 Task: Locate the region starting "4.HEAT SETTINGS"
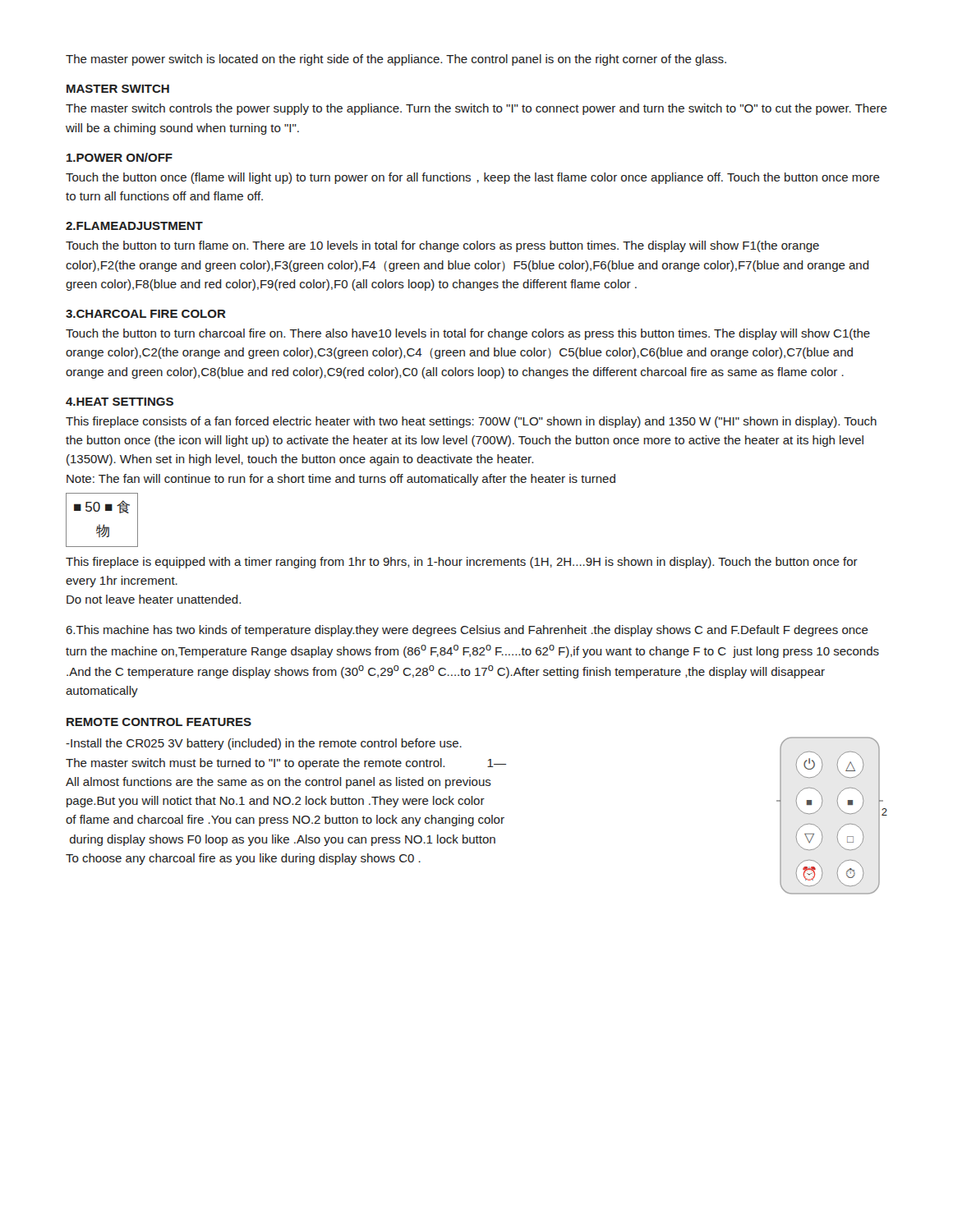tap(120, 401)
